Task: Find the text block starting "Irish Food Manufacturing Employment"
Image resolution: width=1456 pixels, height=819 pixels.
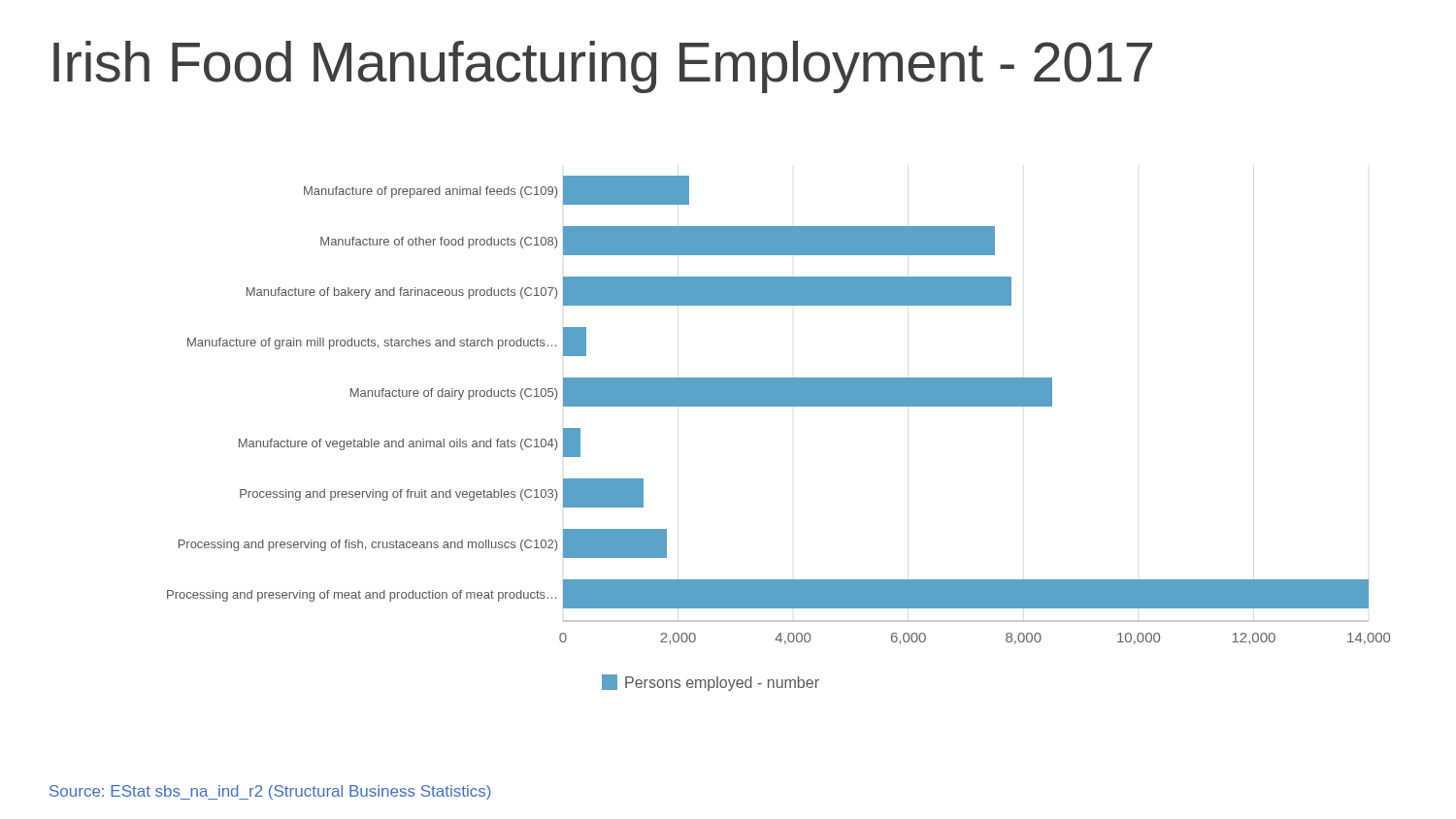Action: (x=602, y=62)
